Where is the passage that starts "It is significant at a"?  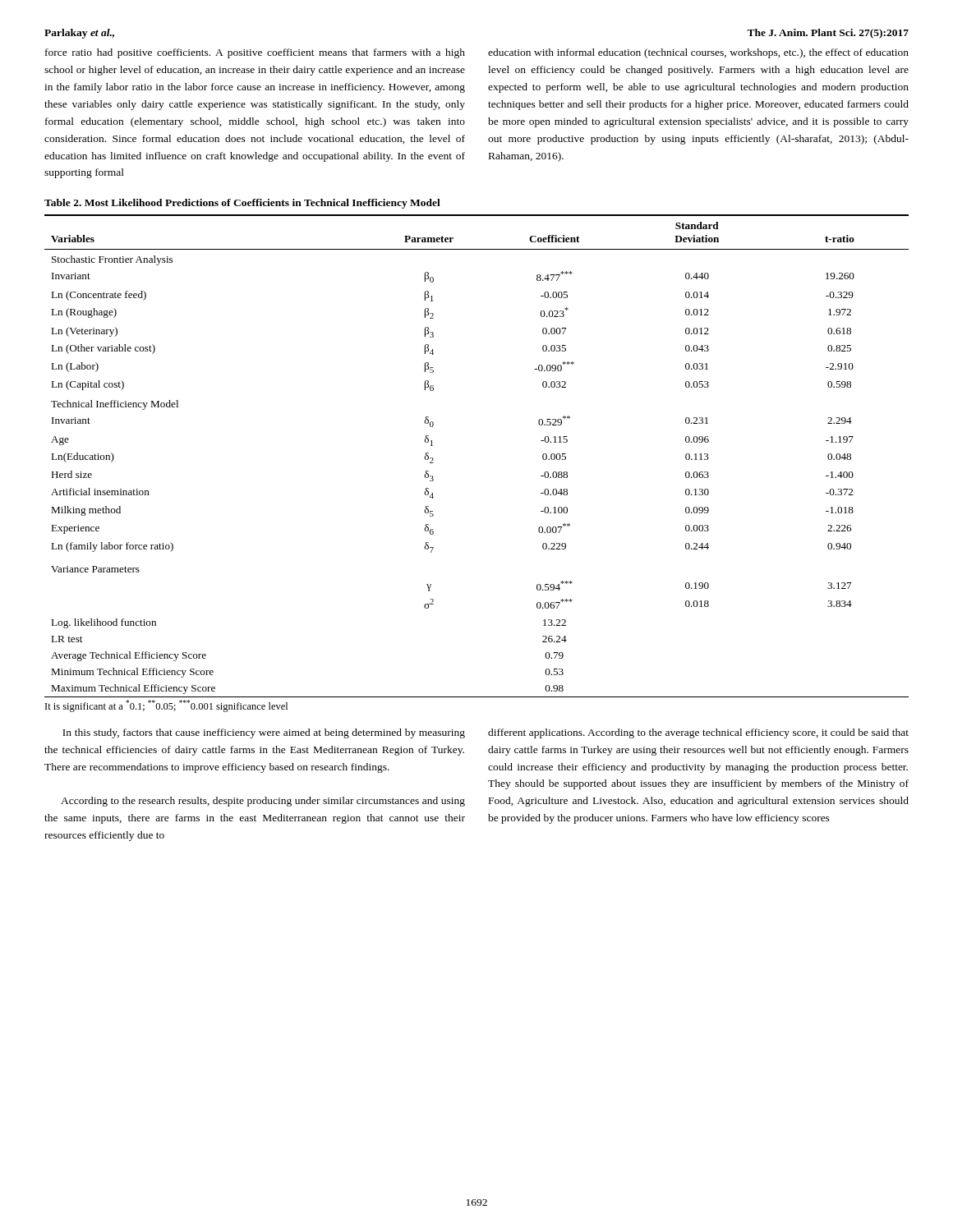pos(166,705)
